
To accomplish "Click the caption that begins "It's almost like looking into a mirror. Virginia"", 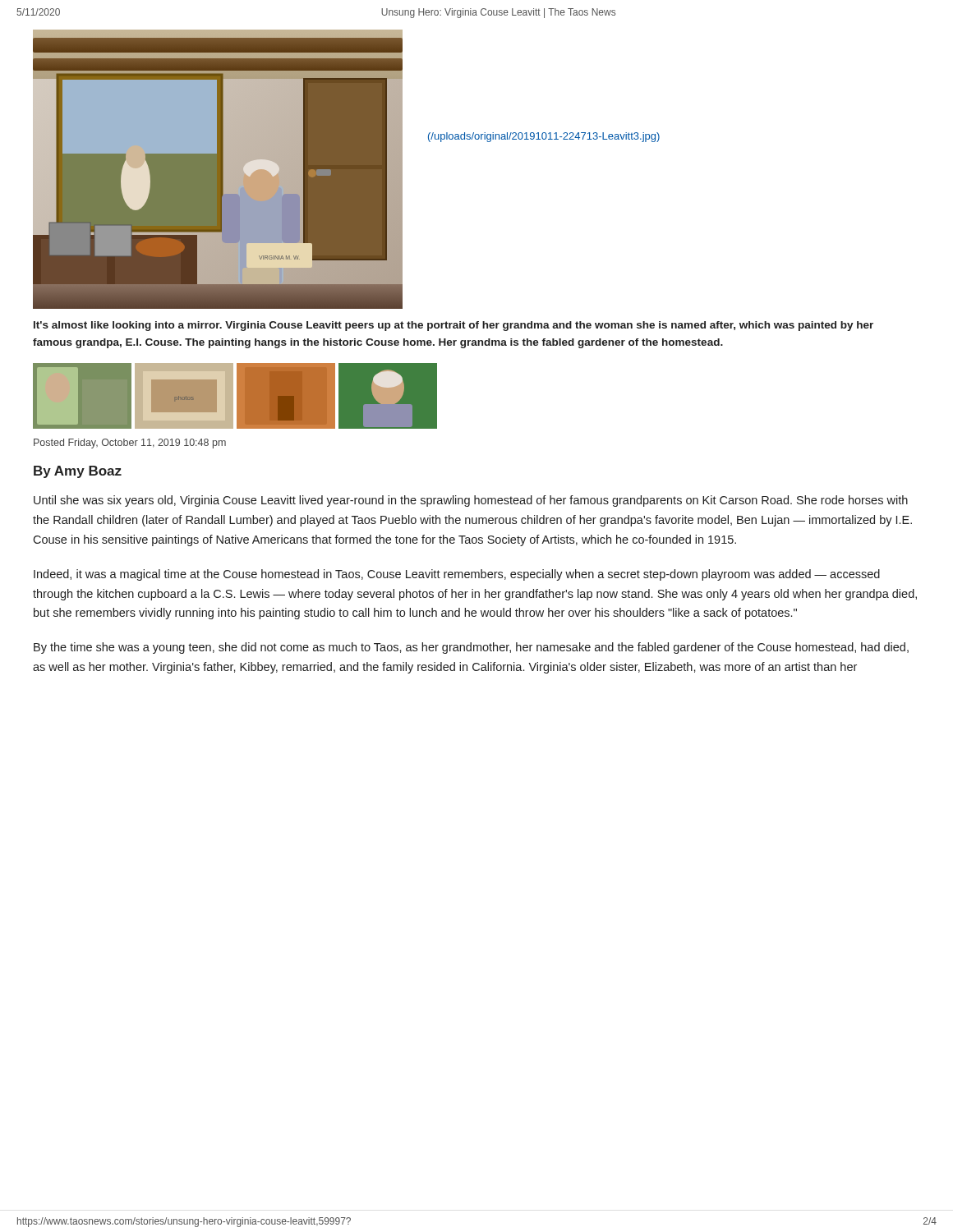I will pyautogui.click(x=453, y=333).
